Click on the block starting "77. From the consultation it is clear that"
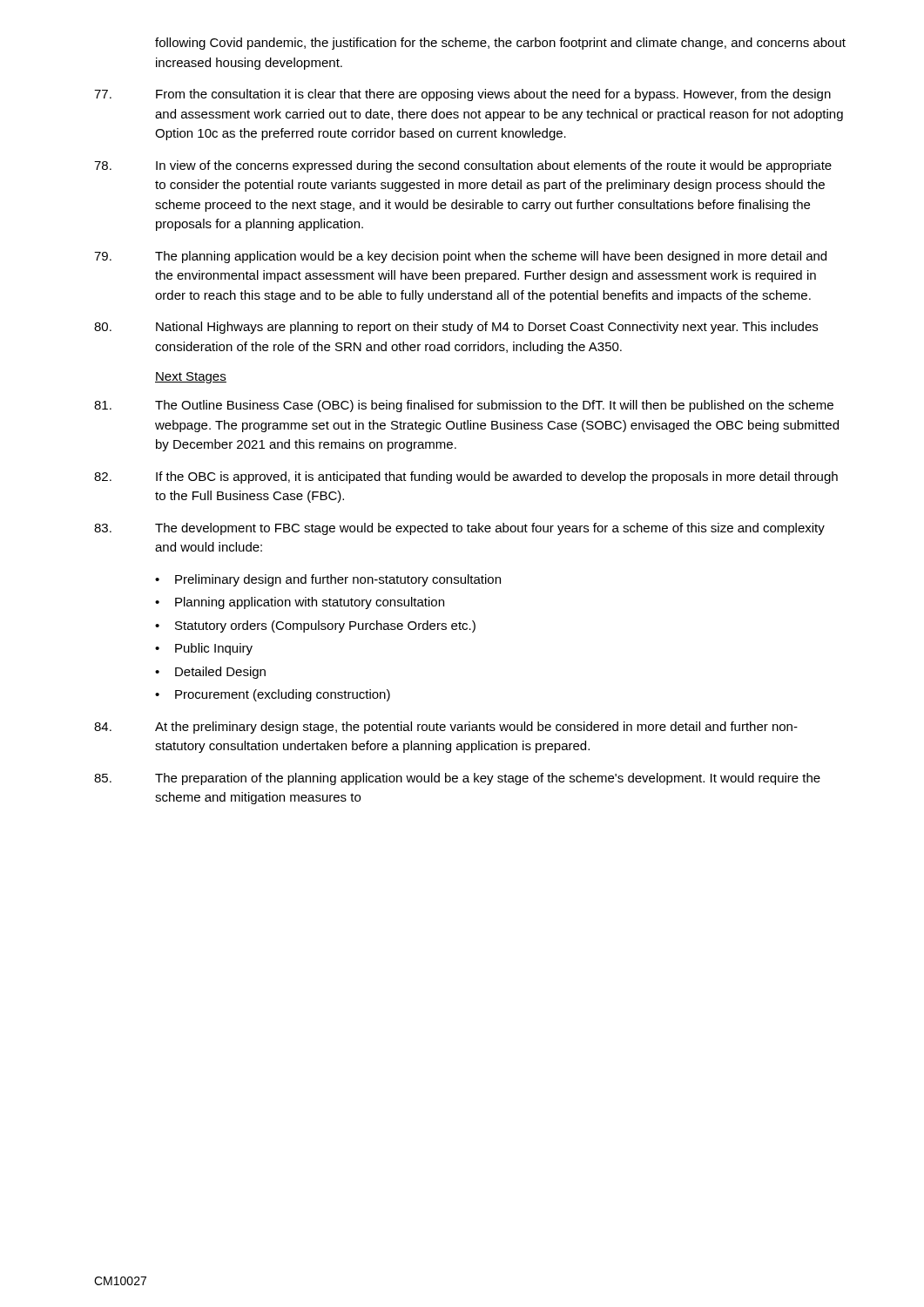This screenshot has height=1307, width=924. [x=470, y=114]
